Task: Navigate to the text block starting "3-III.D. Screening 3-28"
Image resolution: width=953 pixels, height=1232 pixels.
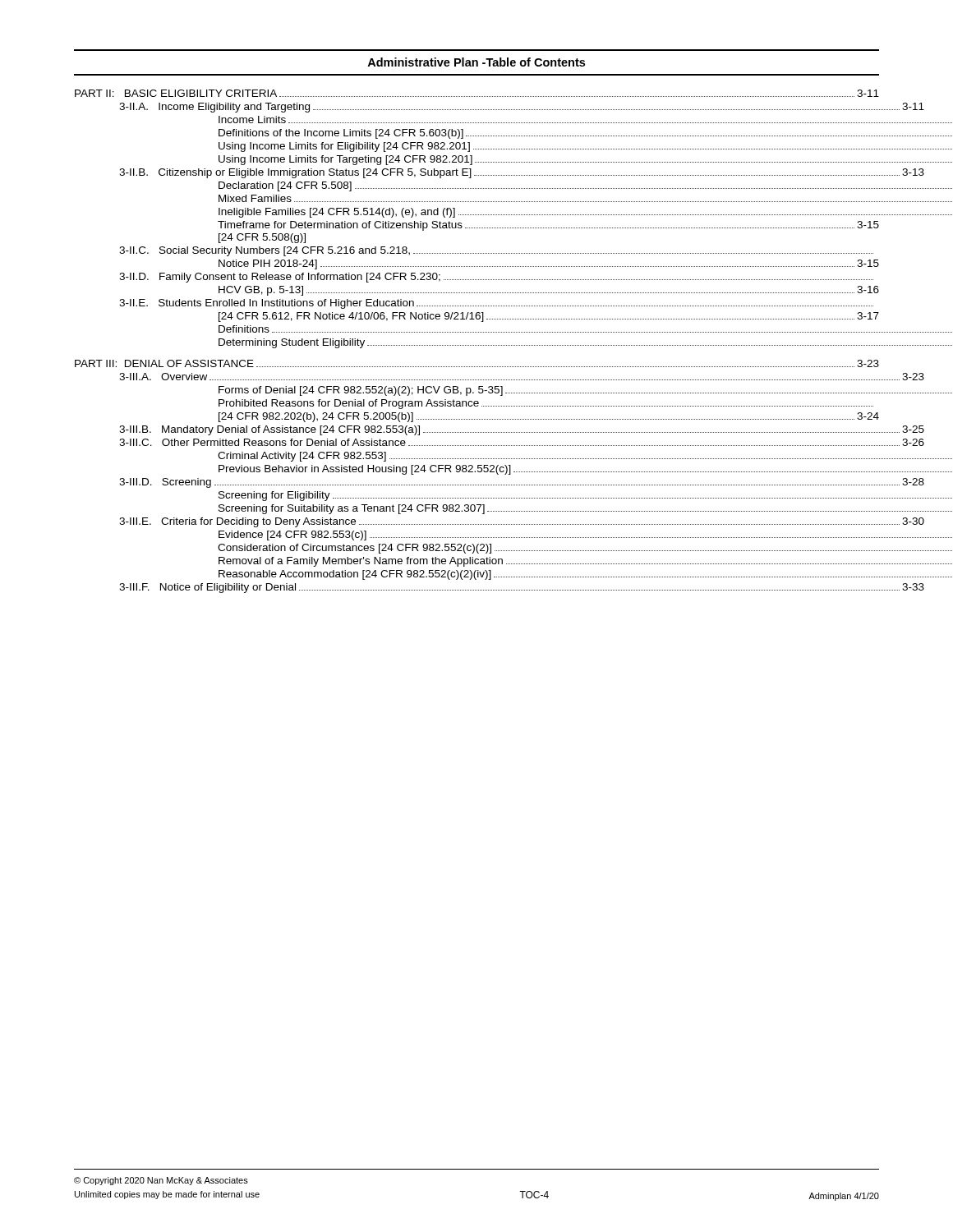Action: click(x=522, y=482)
